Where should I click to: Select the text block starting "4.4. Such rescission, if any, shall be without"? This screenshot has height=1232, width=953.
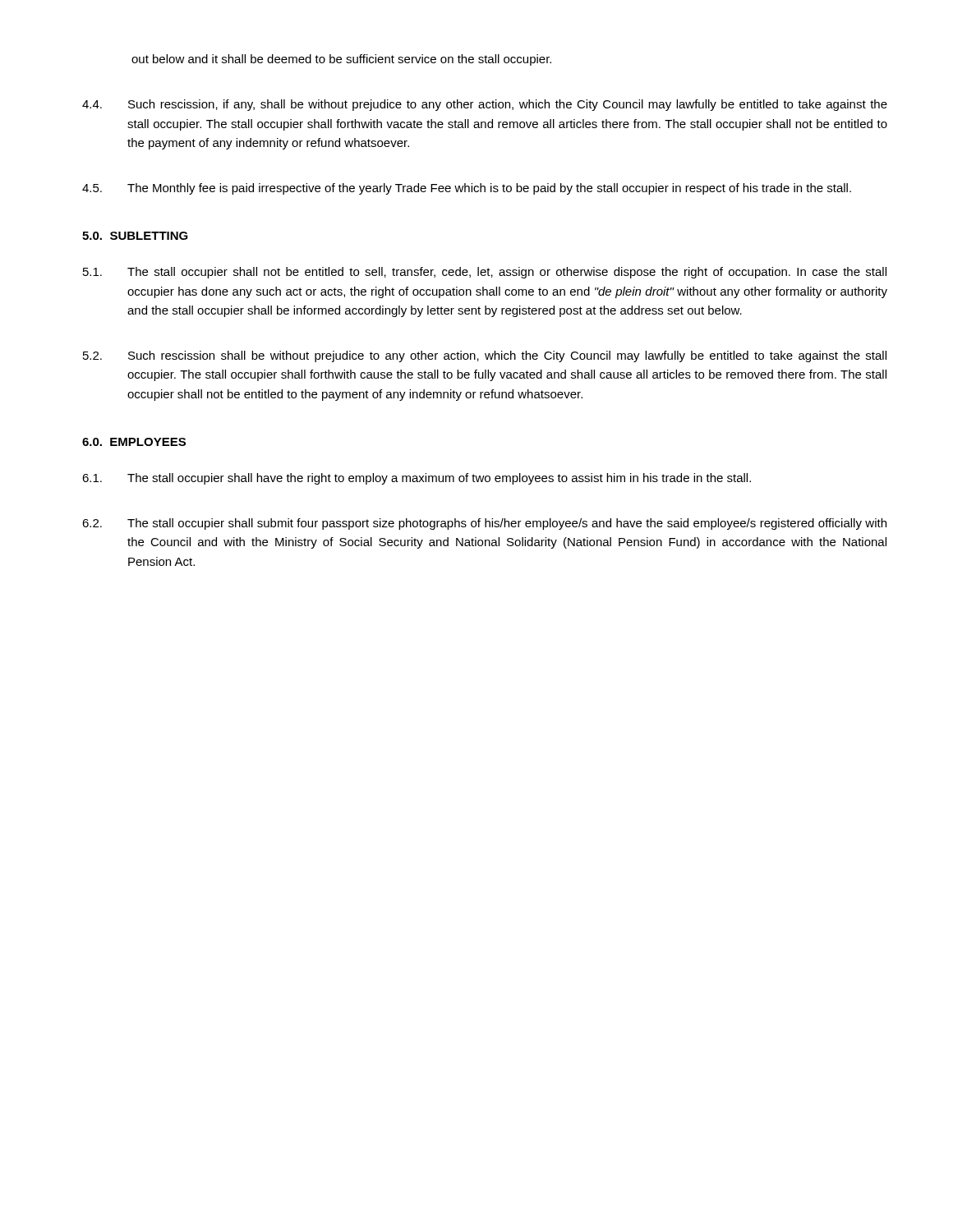(x=485, y=123)
